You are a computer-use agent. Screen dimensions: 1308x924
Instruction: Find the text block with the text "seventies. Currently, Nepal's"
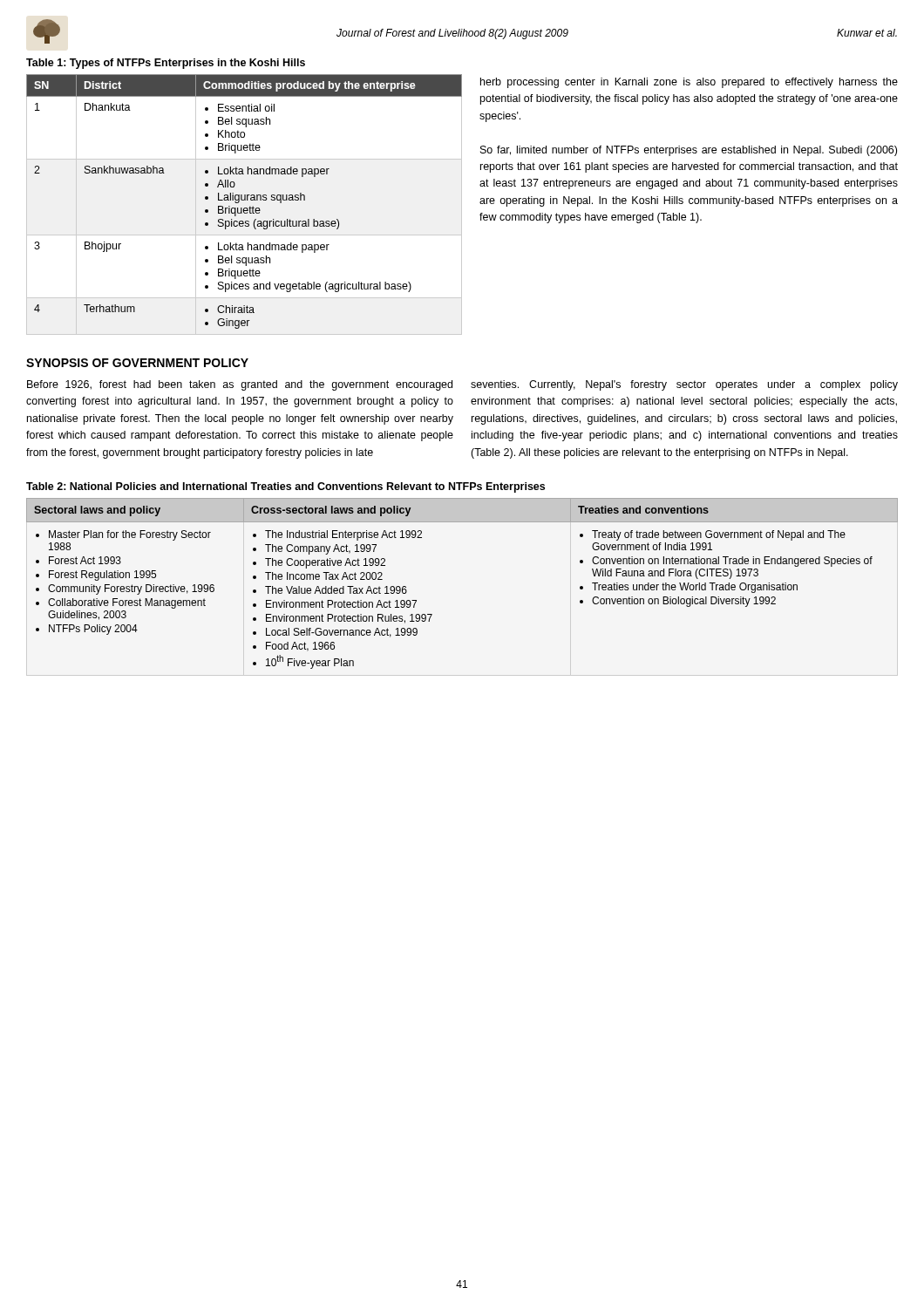coord(684,418)
